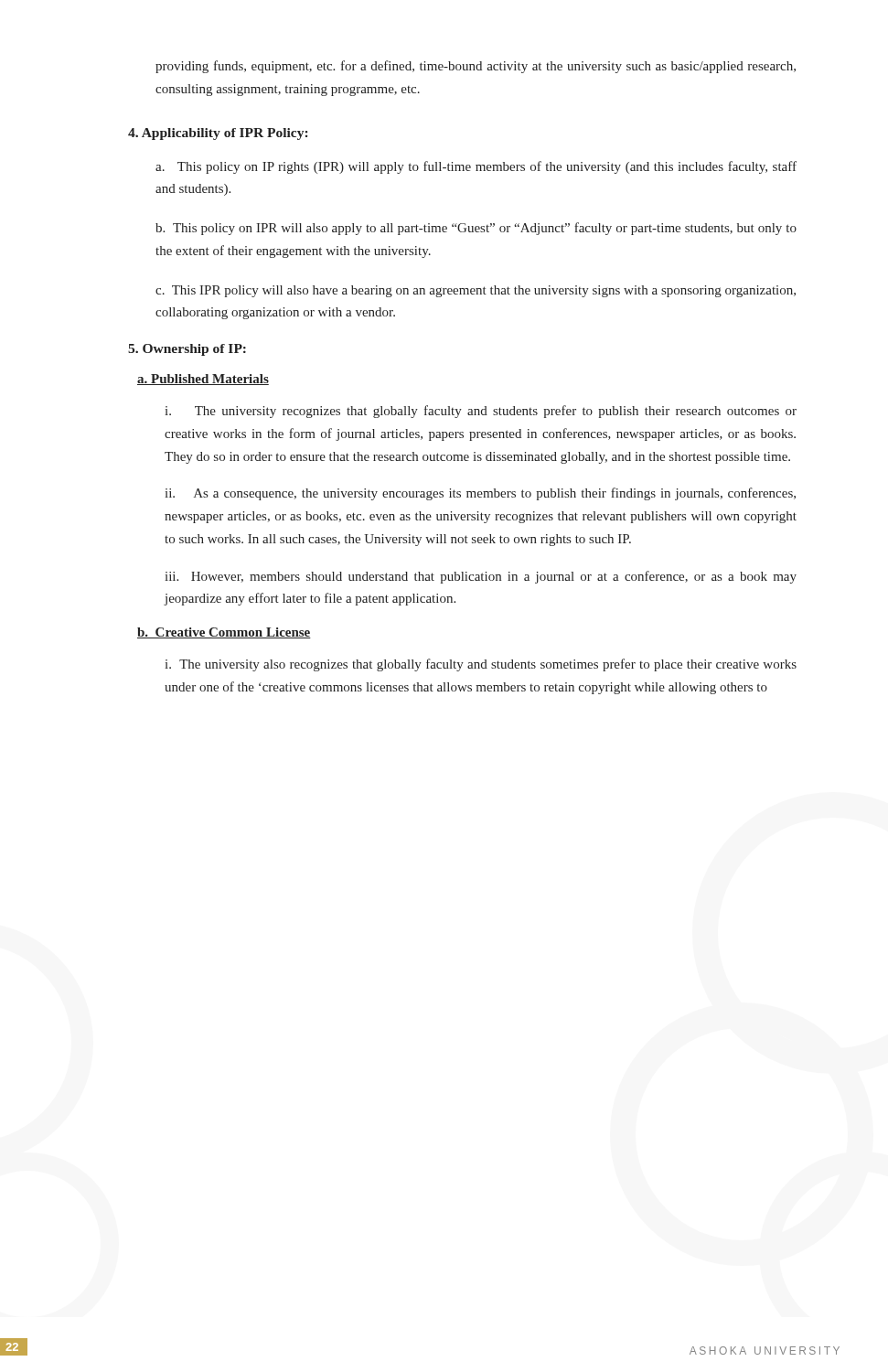
Task: Click the passage that begins "c. This IPR"
Action: tap(476, 301)
